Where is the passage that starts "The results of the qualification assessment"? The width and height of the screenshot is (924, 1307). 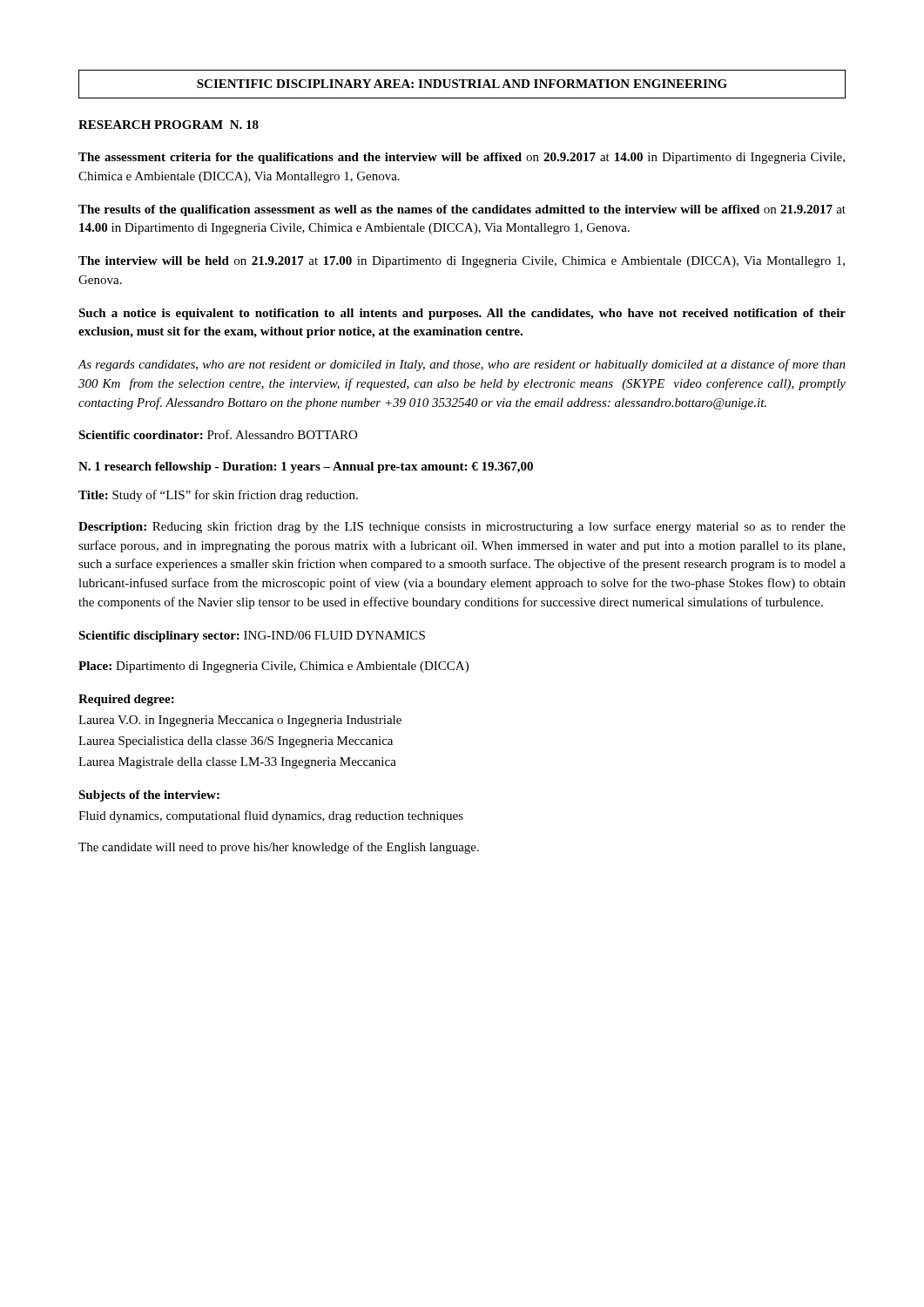coord(462,218)
